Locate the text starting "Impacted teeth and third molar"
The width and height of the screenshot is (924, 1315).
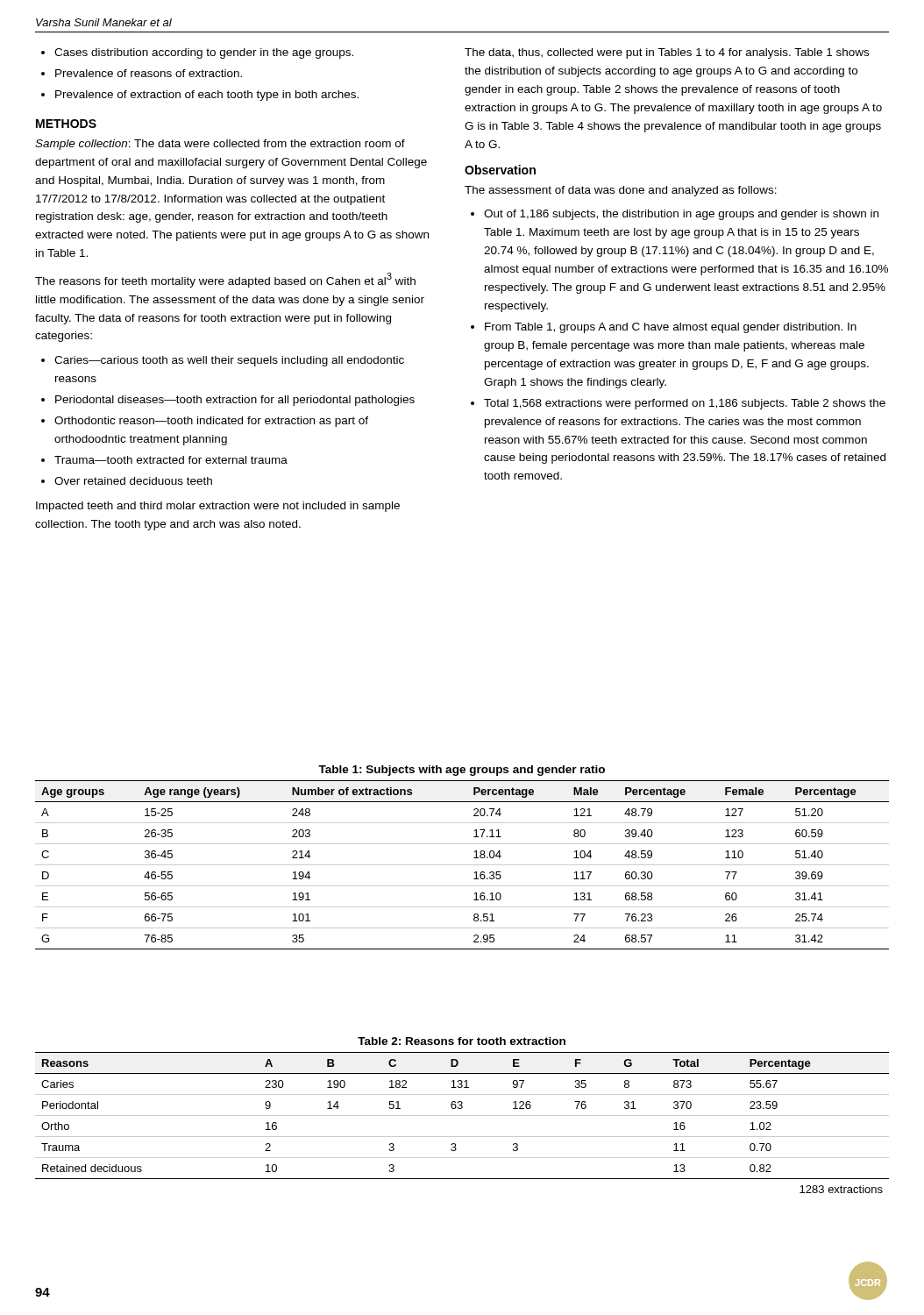click(218, 514)
